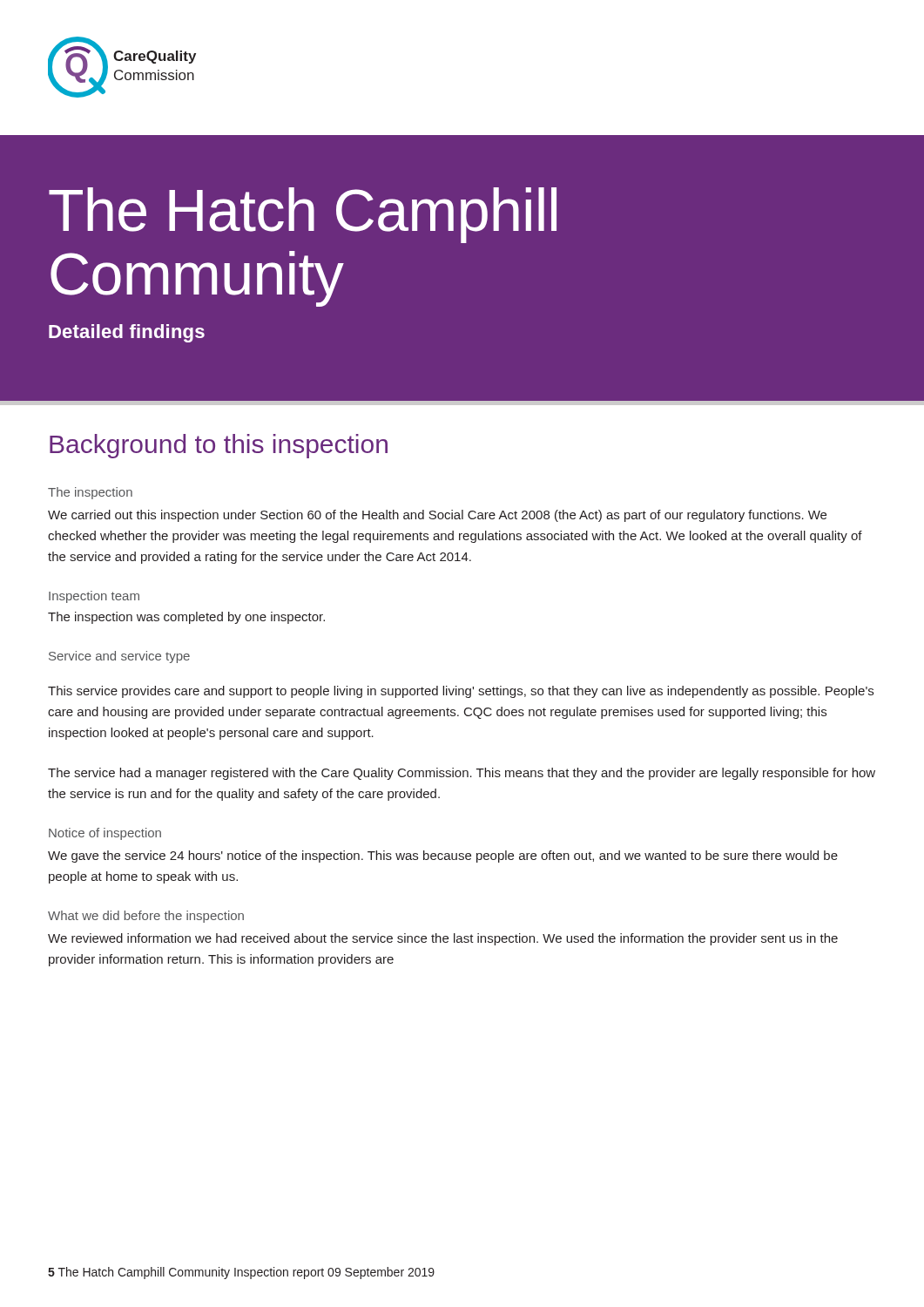Locate the text "Notice of inspection"

point(105,833)
